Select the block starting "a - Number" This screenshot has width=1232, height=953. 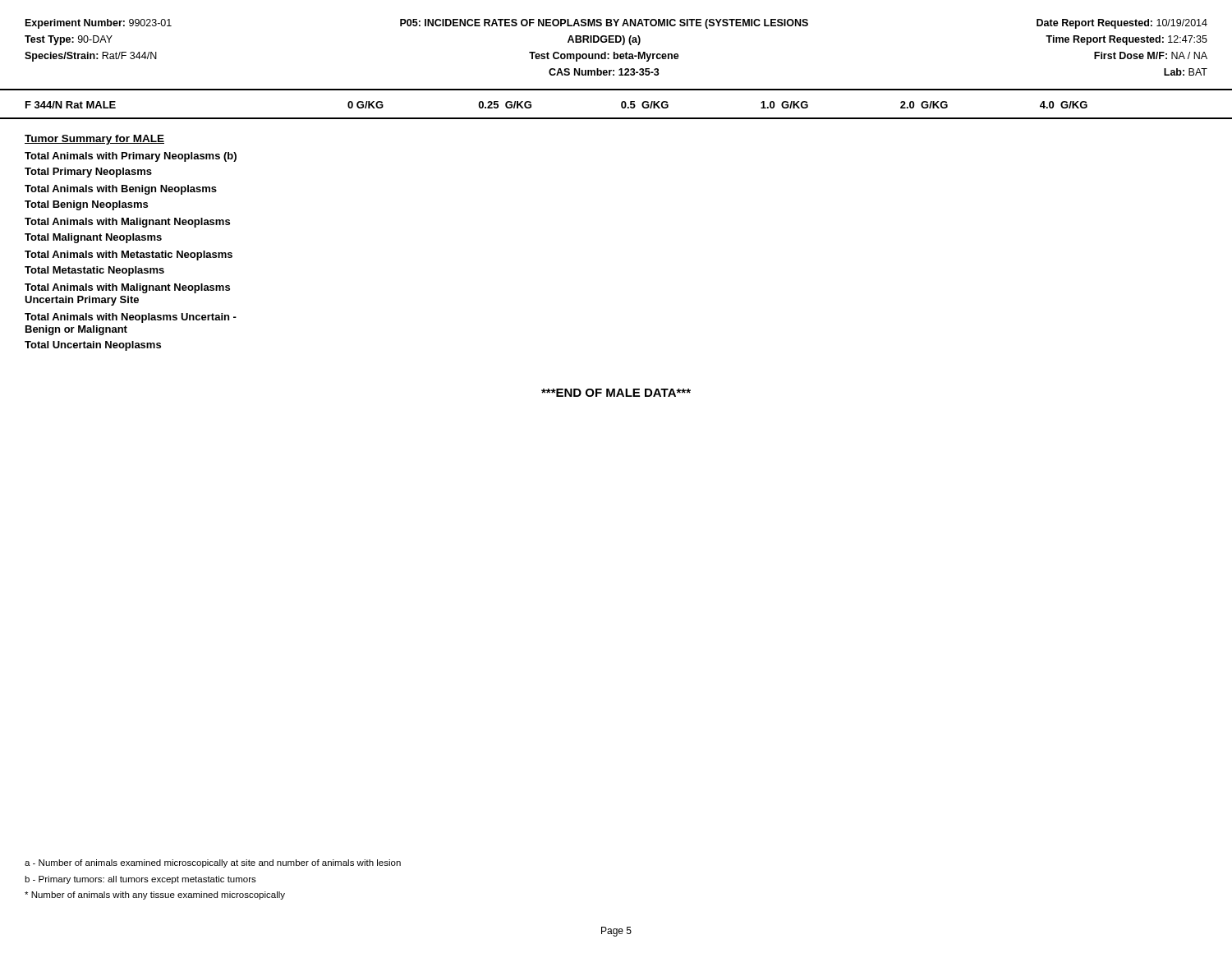pos(213,863)
